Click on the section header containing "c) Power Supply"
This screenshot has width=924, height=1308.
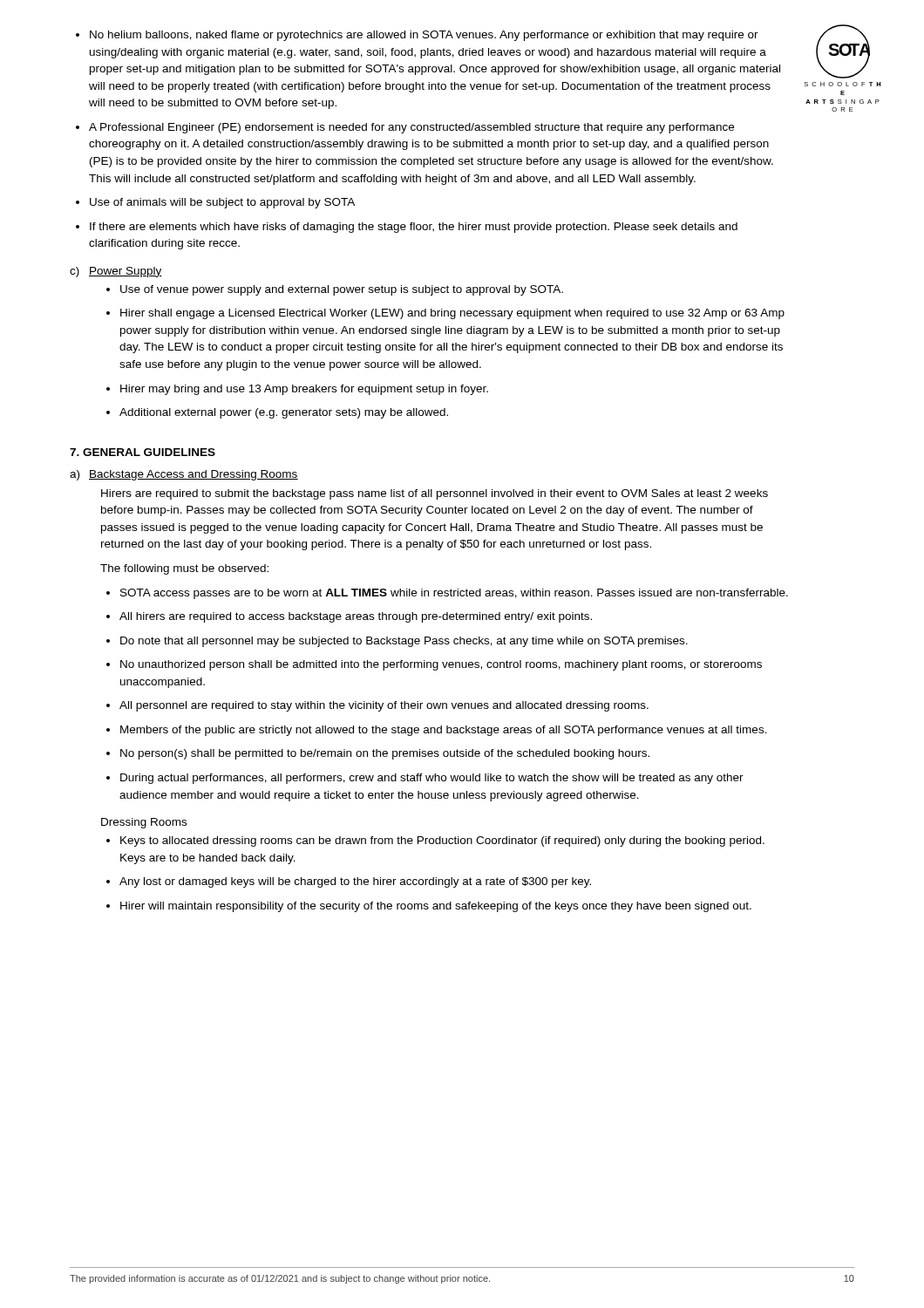click(x=116, y=270)
